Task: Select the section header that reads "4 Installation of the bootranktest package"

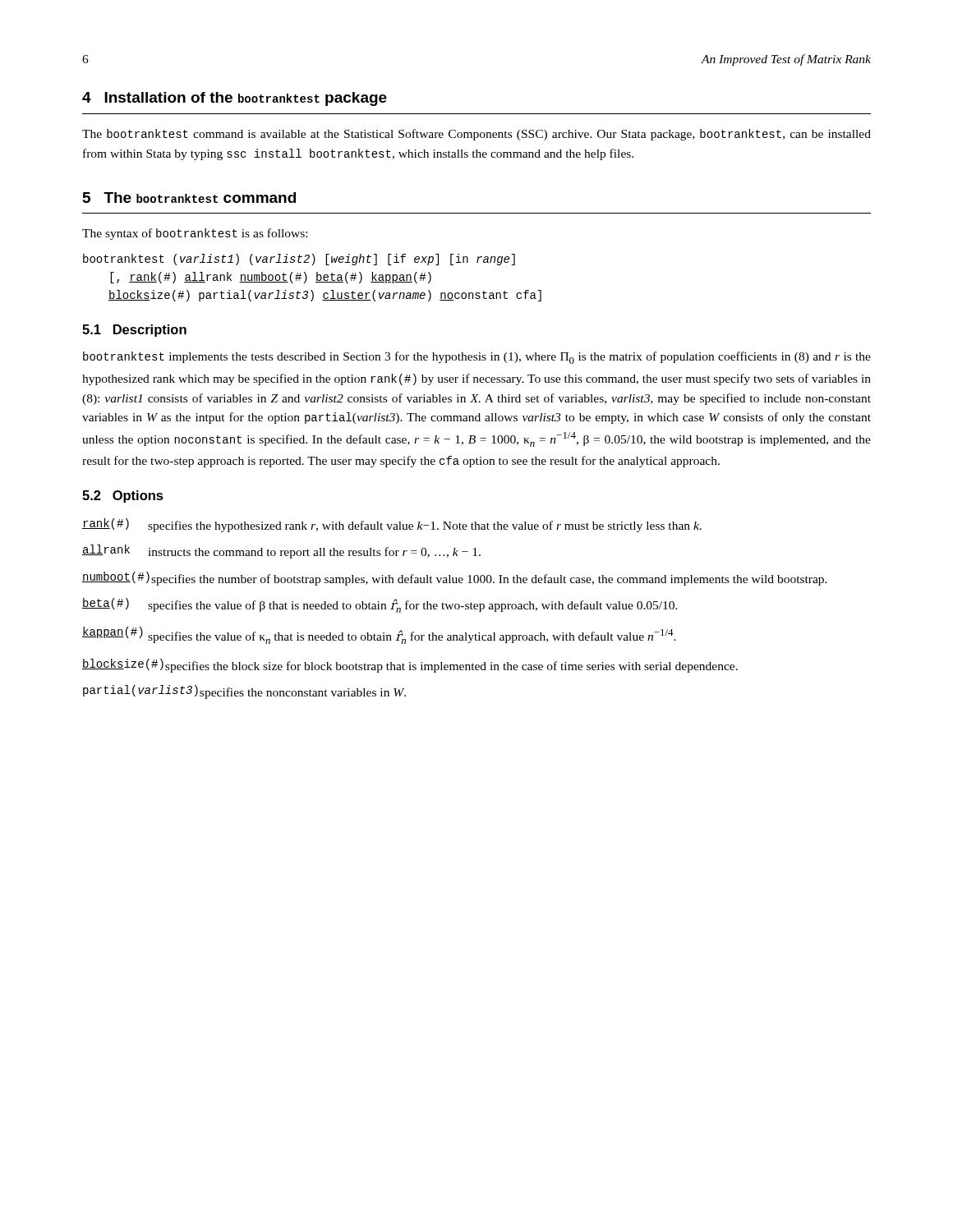Action: coord(235,98)
